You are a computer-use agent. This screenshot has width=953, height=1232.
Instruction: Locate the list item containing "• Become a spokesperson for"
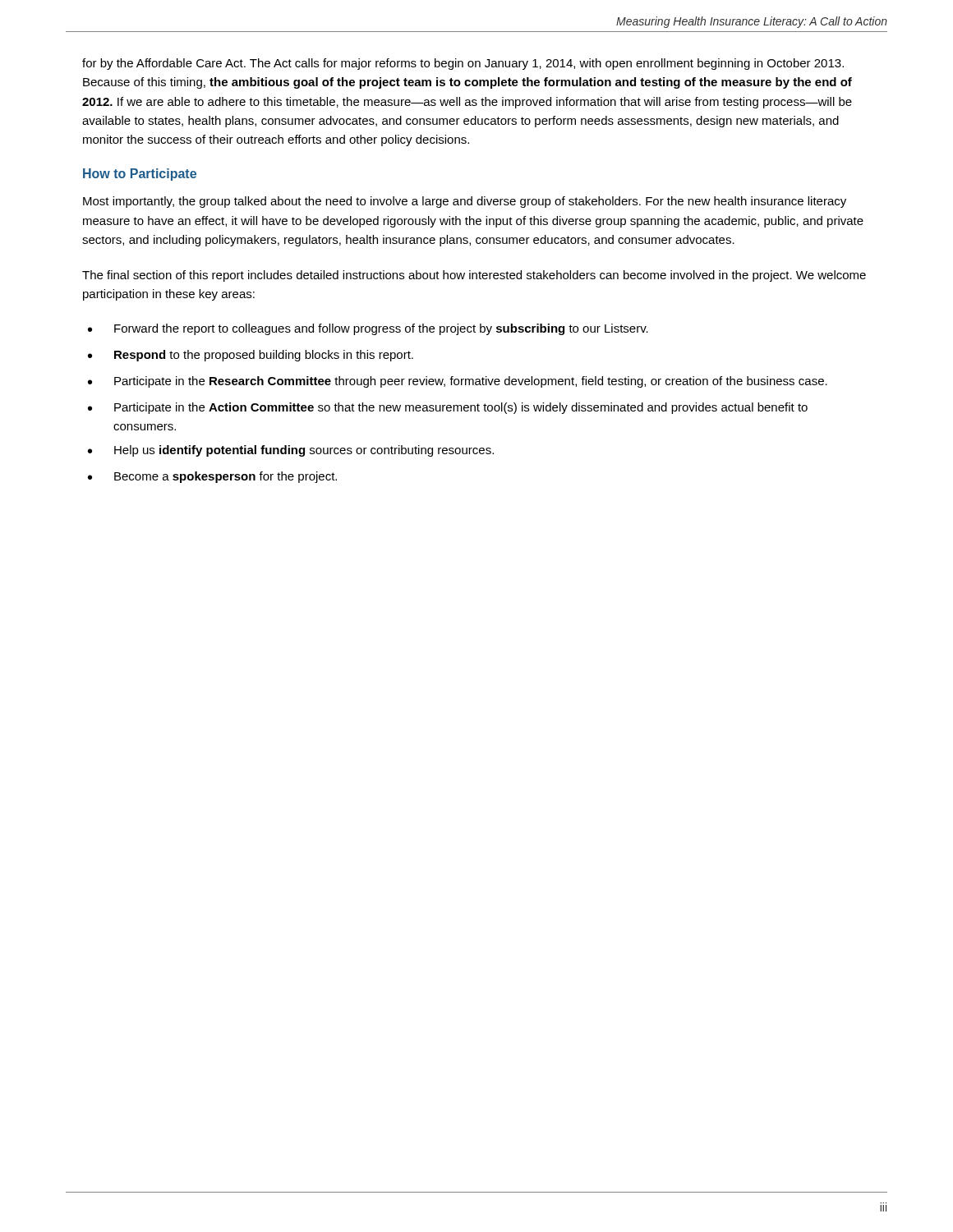(x=212, y=477)
